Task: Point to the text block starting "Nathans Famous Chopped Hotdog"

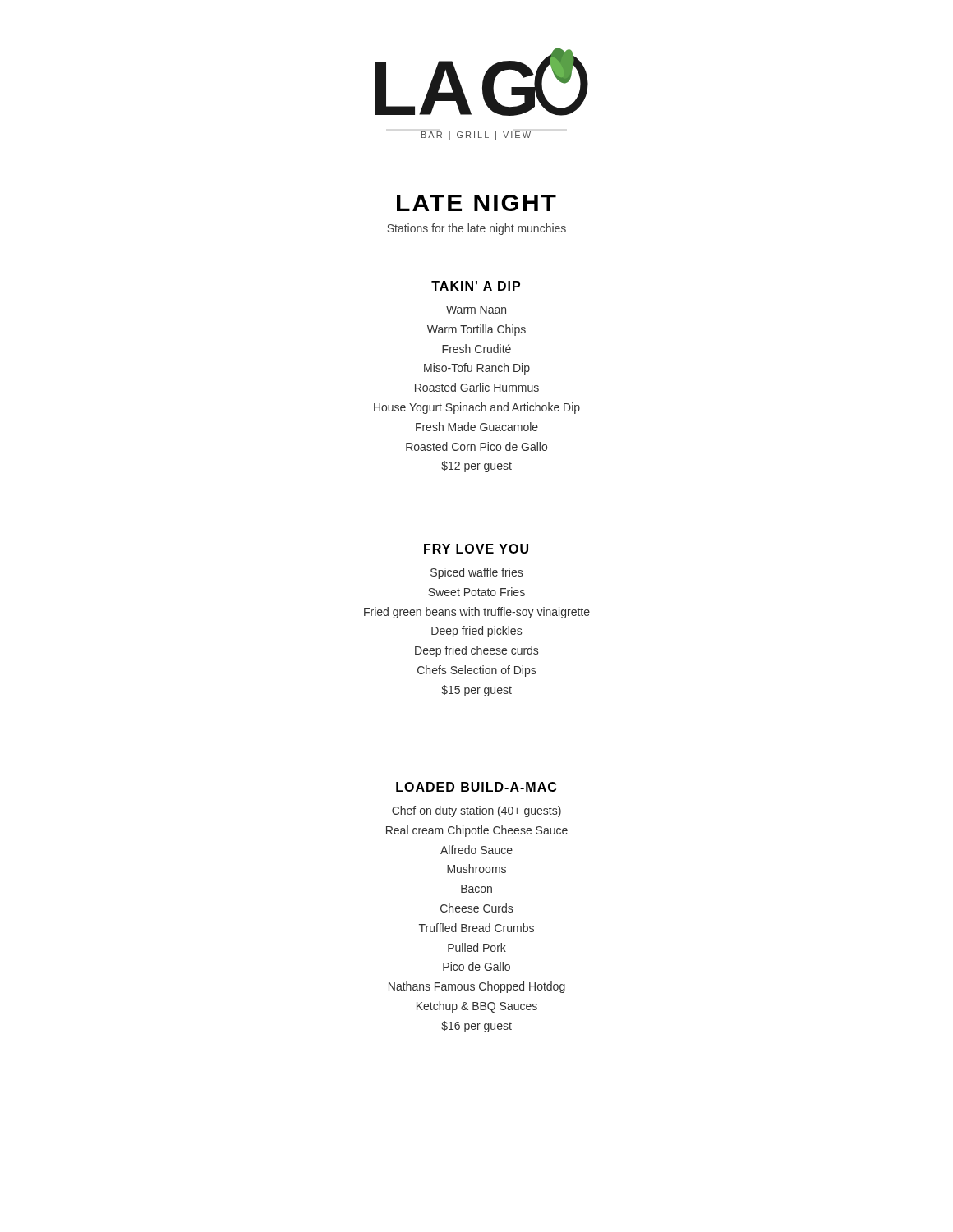Action: click(476, 987)
